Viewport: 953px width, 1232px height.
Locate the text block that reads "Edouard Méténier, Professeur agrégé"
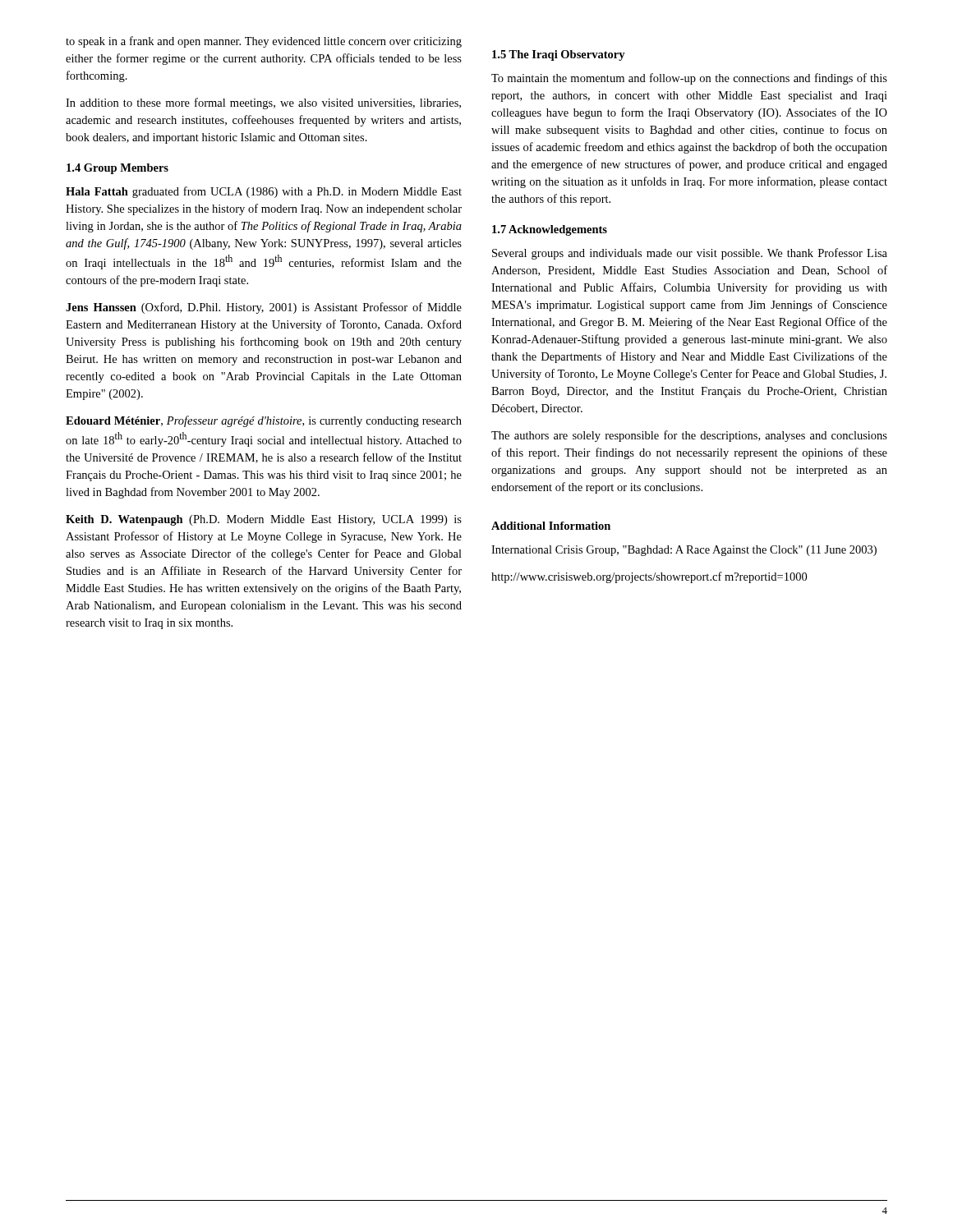click(264, 457)
